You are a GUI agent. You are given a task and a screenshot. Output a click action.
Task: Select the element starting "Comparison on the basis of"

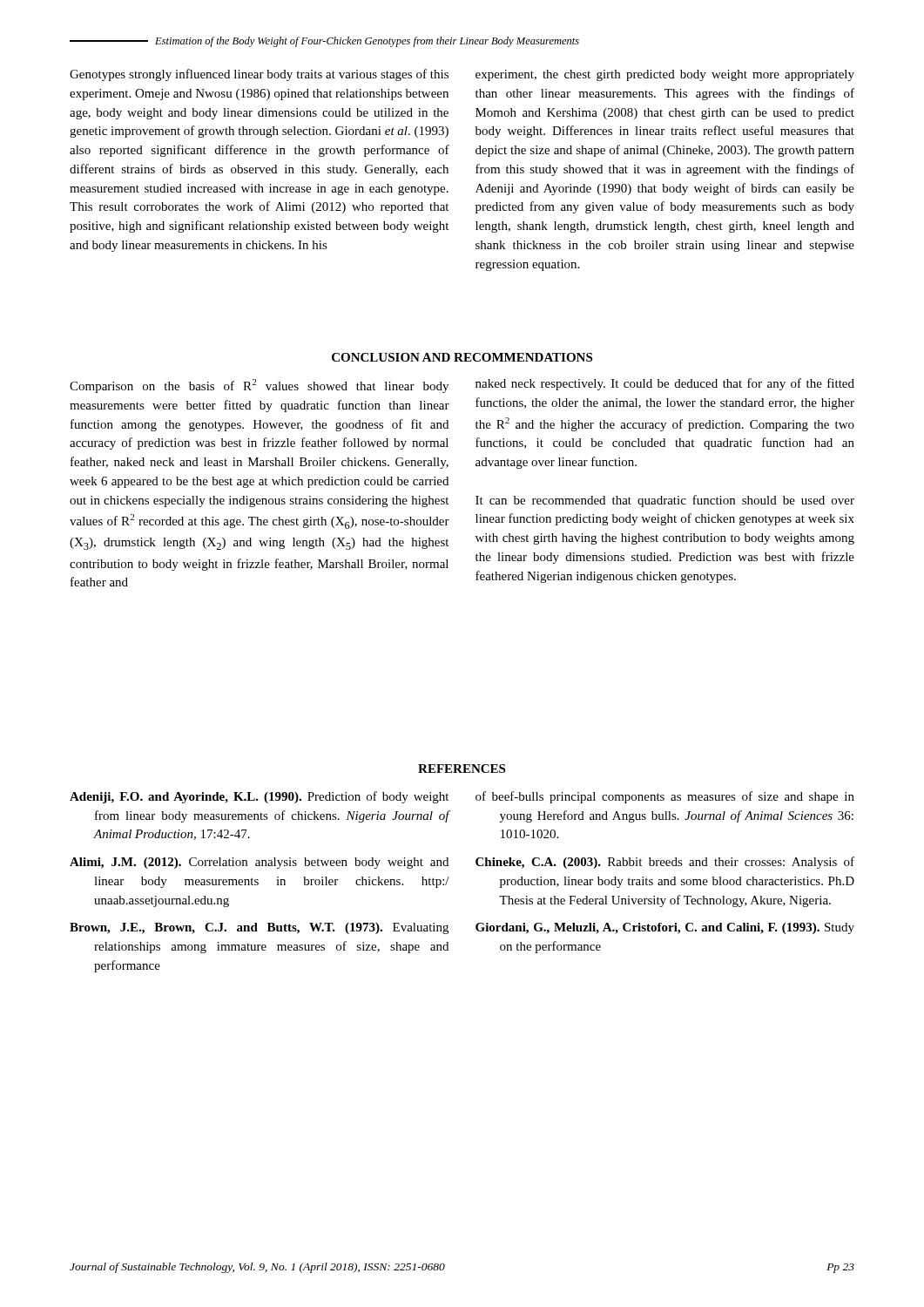pyautogui.click(x=259, y=483)
